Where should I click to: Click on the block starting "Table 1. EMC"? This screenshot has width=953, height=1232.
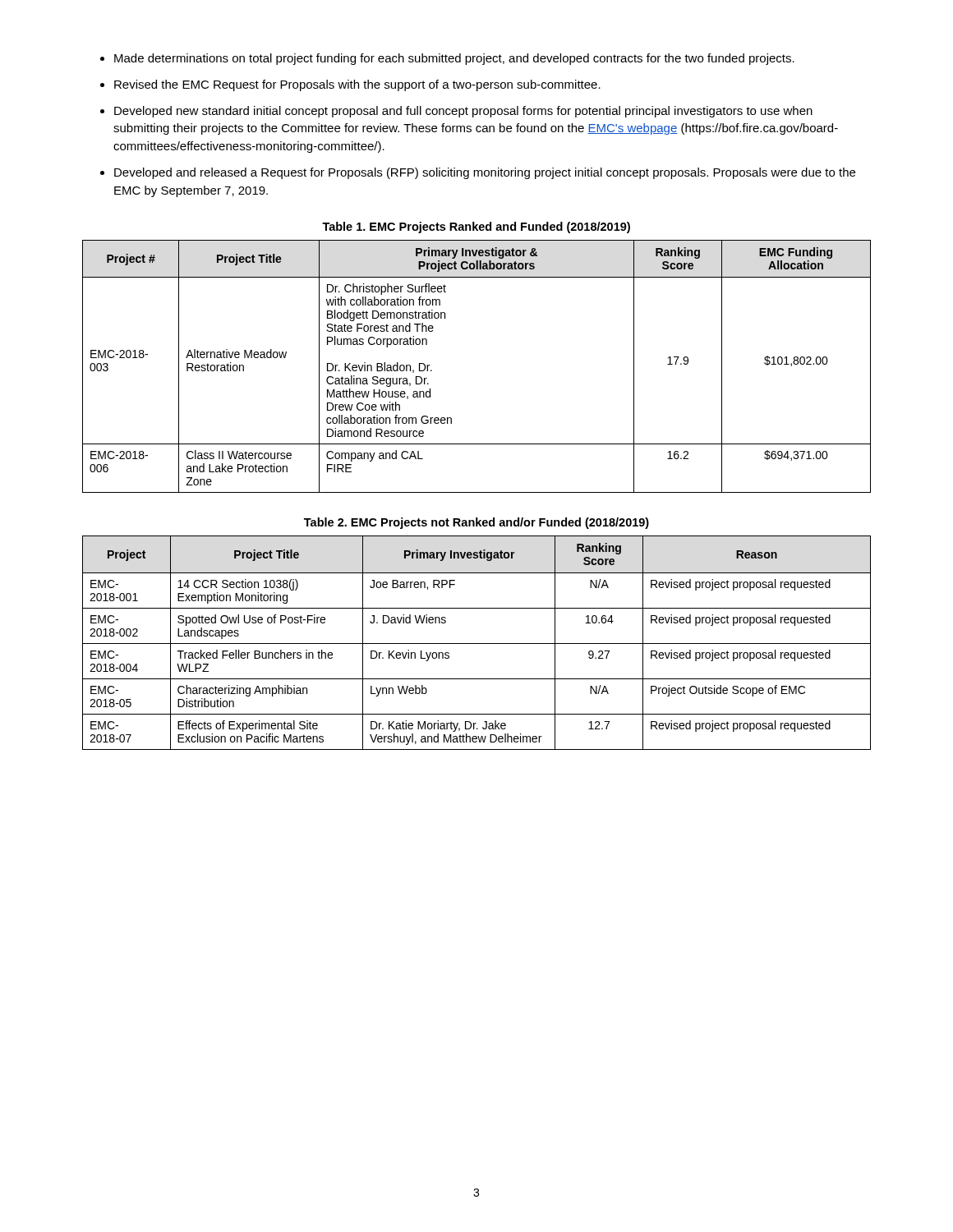click(x=476, y=227)
